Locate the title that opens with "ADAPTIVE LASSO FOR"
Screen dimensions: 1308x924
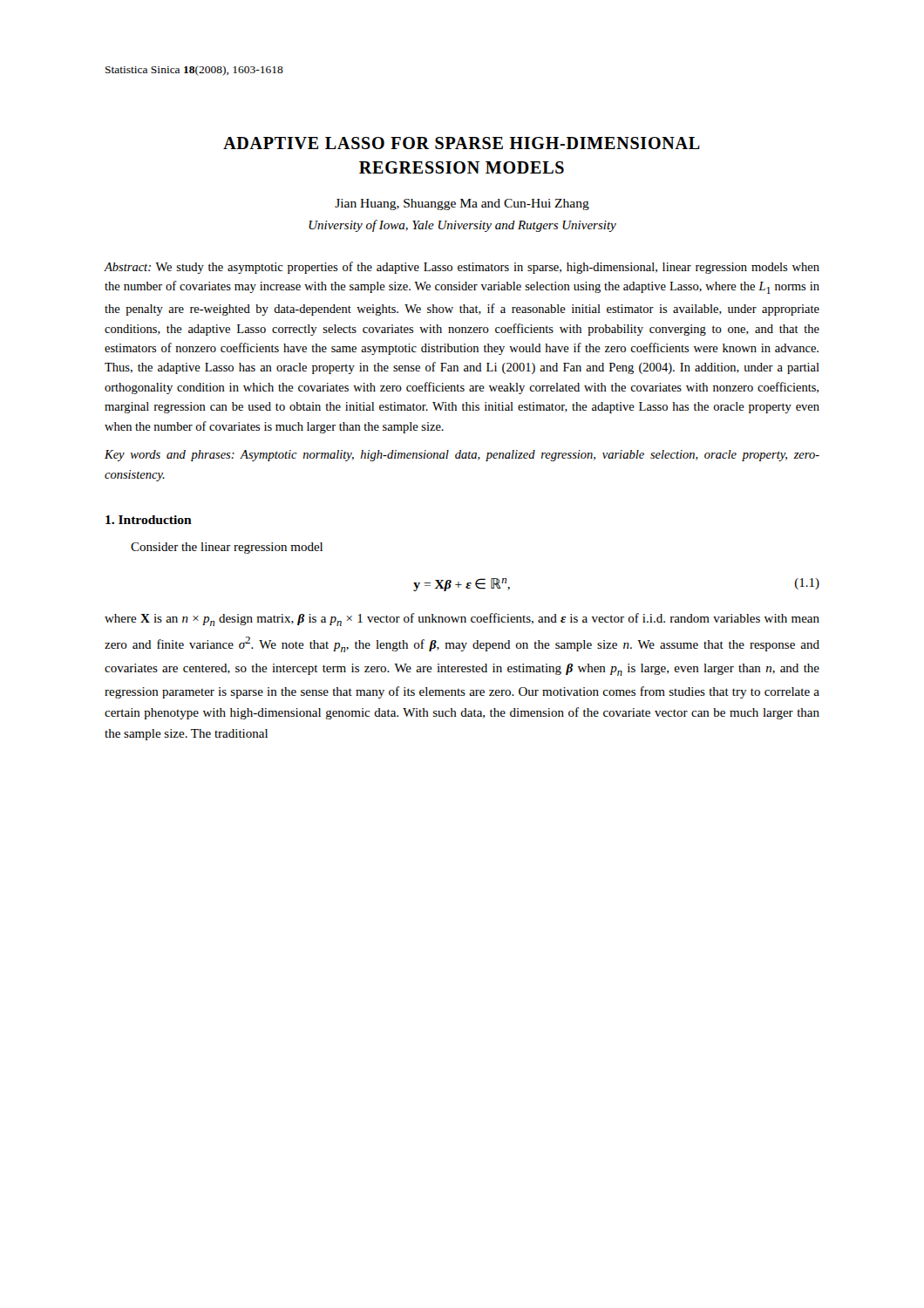462,155
